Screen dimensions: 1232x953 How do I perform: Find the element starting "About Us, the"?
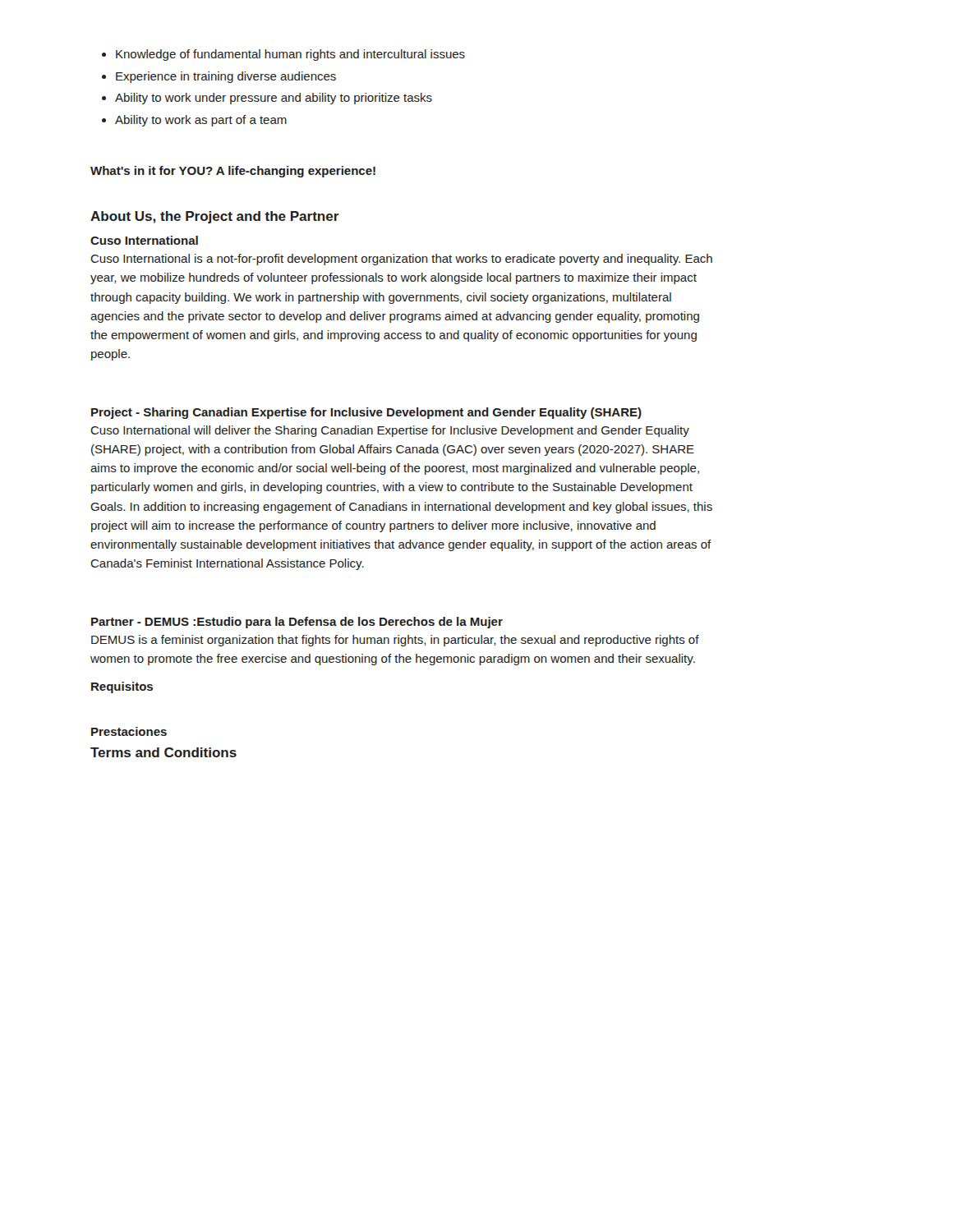point(215,217)
